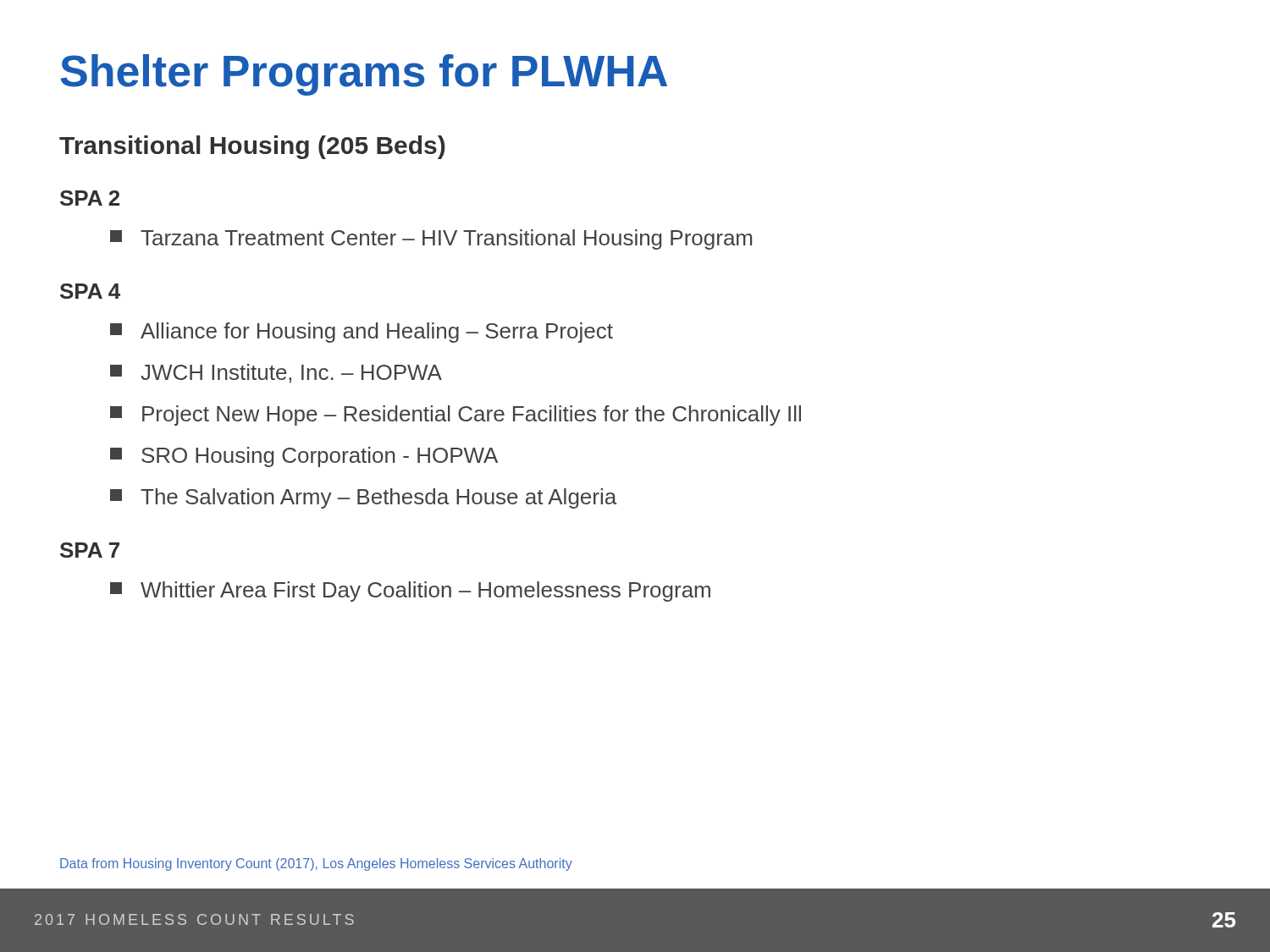
Task: Find the text starting "Transitional Housing (205 Beds)"
Action: (253, 145)
